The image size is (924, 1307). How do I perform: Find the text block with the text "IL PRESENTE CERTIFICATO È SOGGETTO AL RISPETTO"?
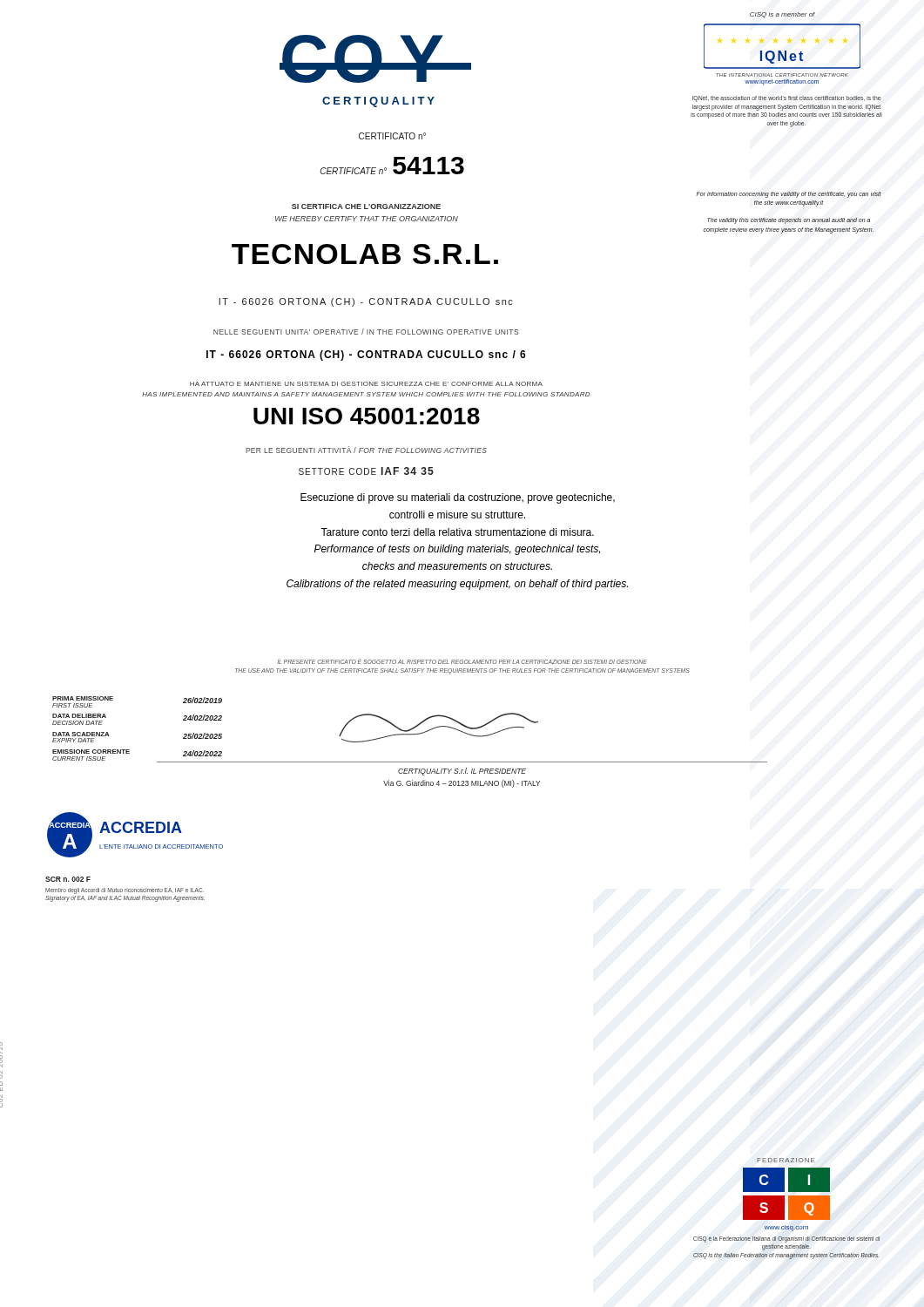point(462,666)
